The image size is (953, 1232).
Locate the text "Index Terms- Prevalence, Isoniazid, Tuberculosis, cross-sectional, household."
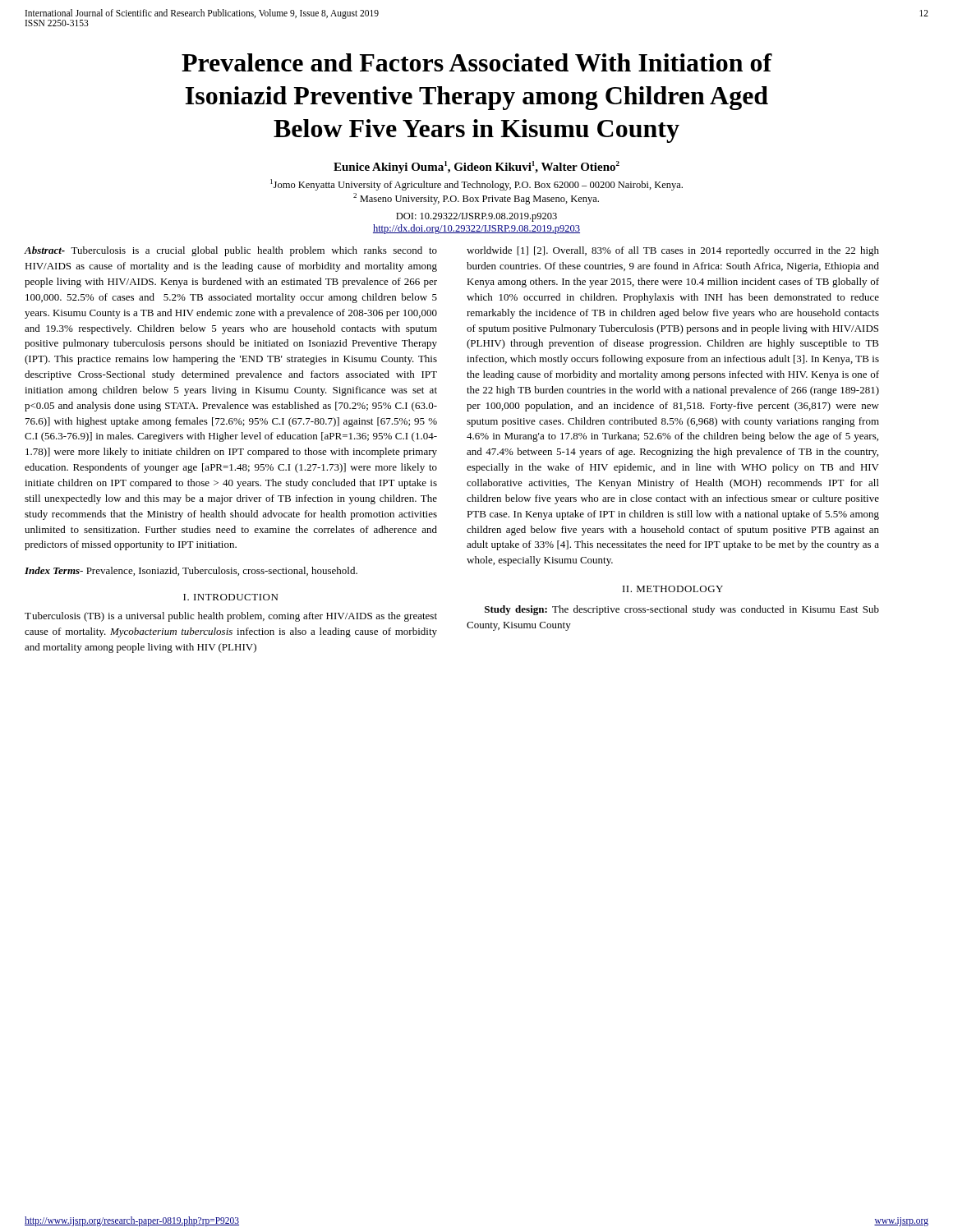(x=231, y=571)
